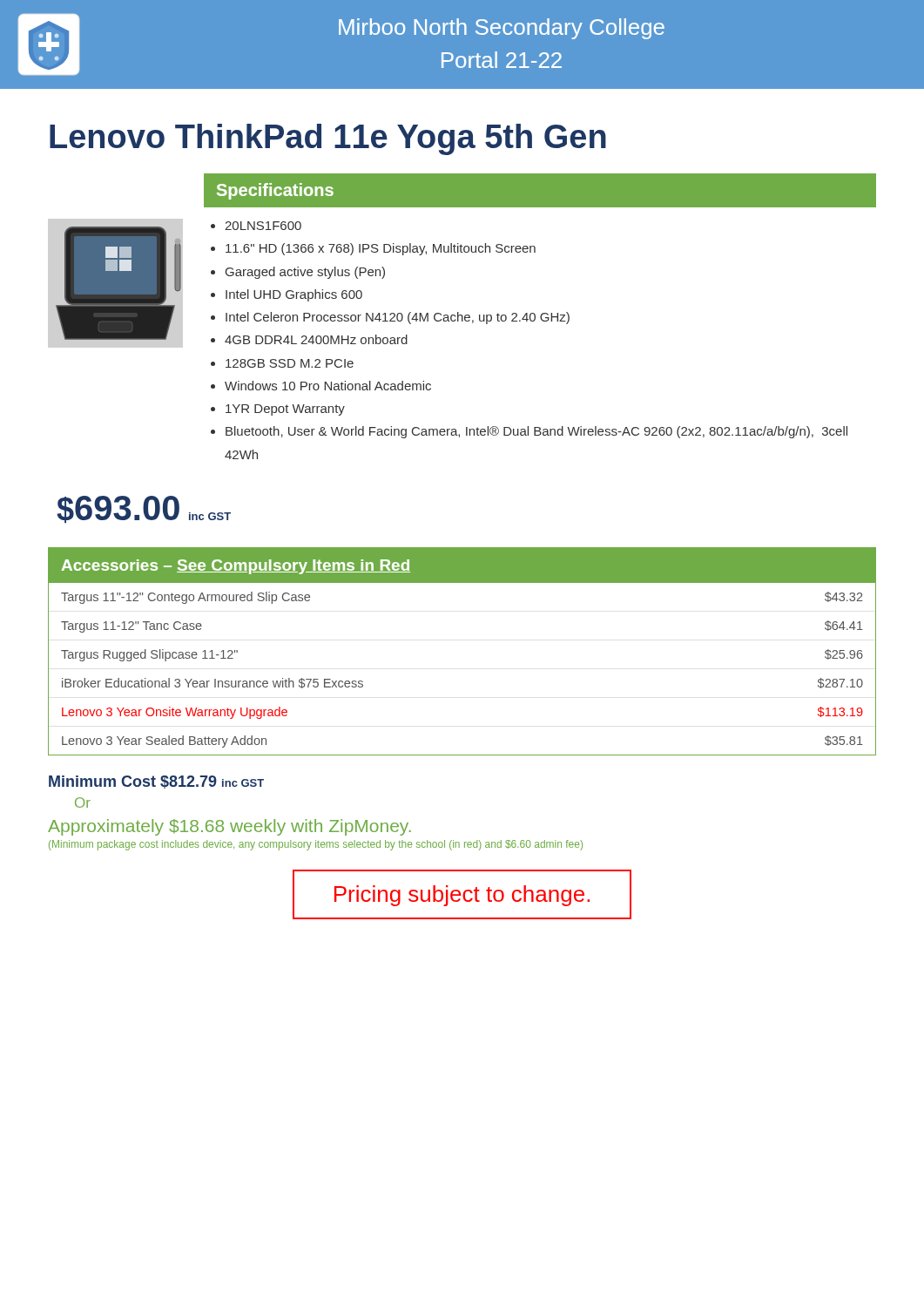Locate the block starting "Intel UHD Graphics 600"
Screen dimensions: 1307x924
(294, 294)
